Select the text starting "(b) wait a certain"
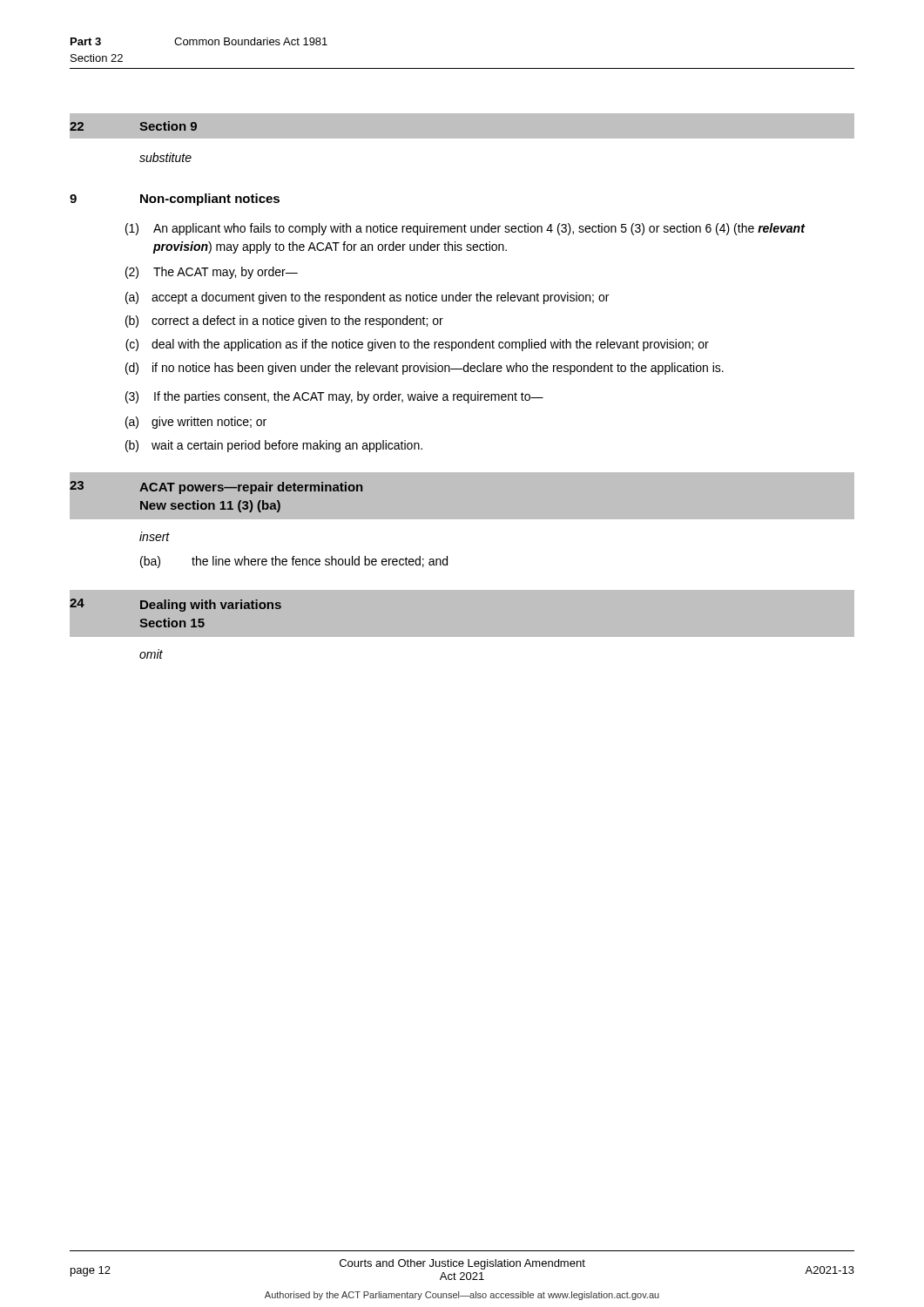The image size is (924, 1307). click(274, 446)
